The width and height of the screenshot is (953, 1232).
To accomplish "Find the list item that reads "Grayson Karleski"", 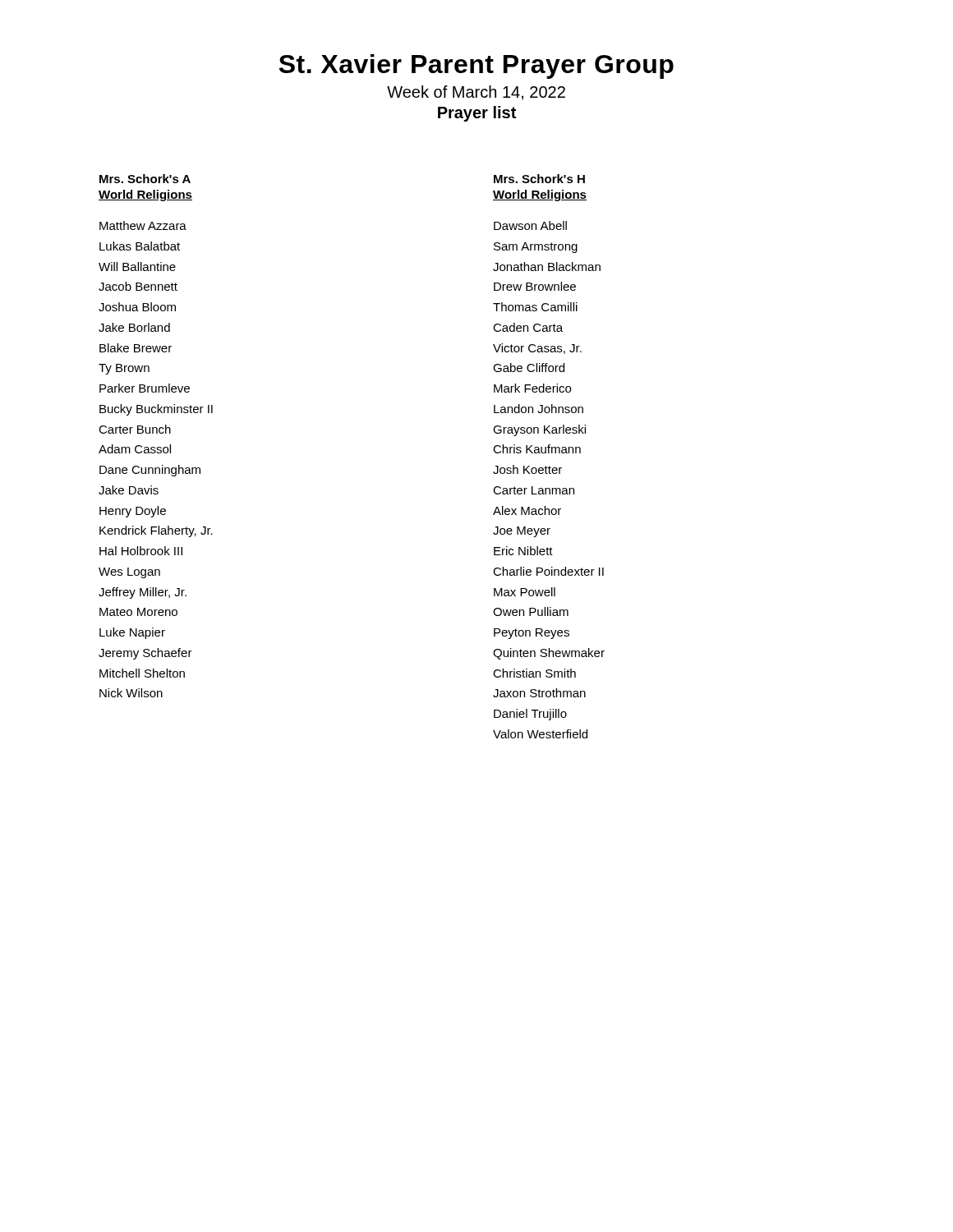I will tap(540, 429).
